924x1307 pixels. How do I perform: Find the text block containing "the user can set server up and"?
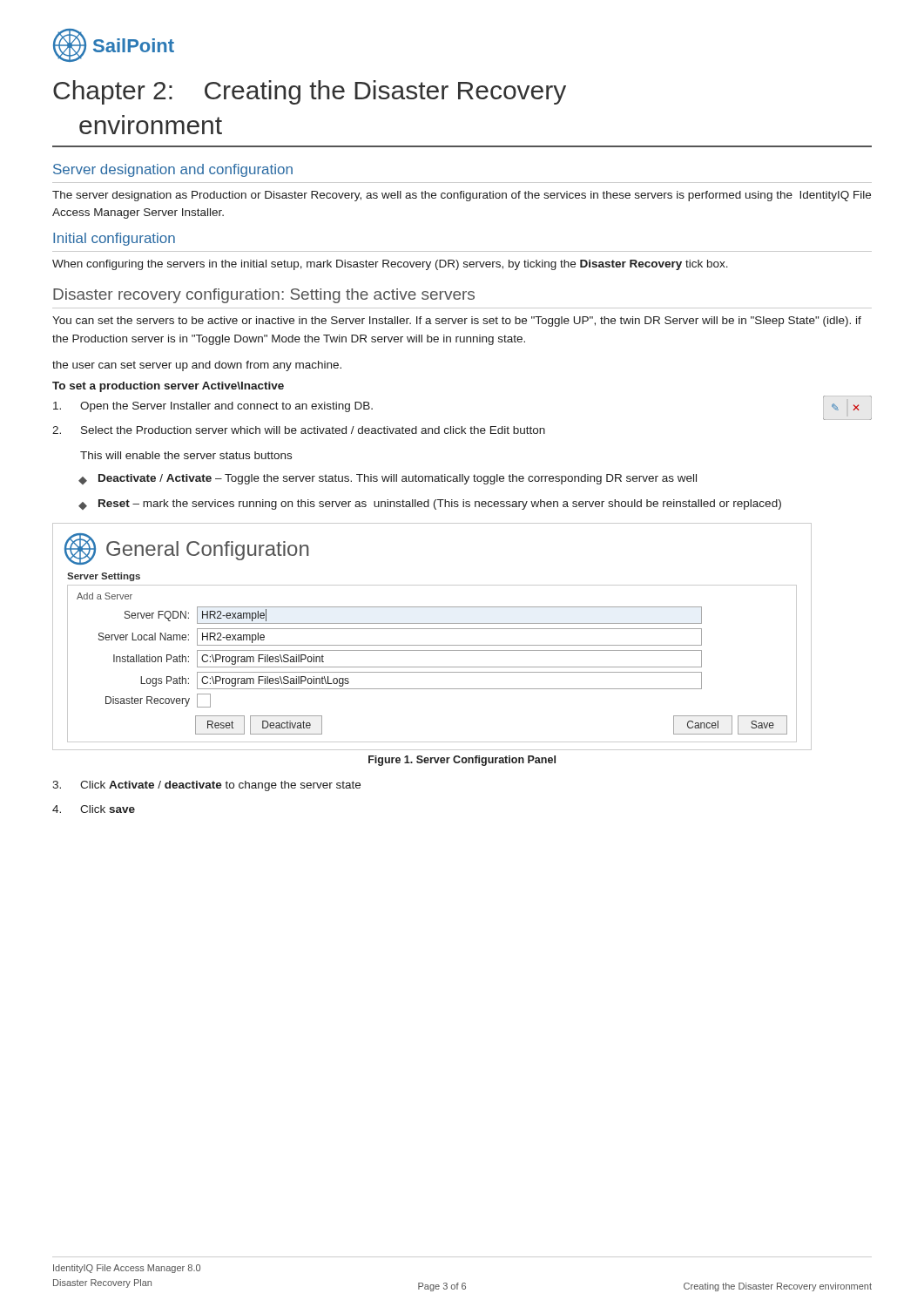coord(197,364)
